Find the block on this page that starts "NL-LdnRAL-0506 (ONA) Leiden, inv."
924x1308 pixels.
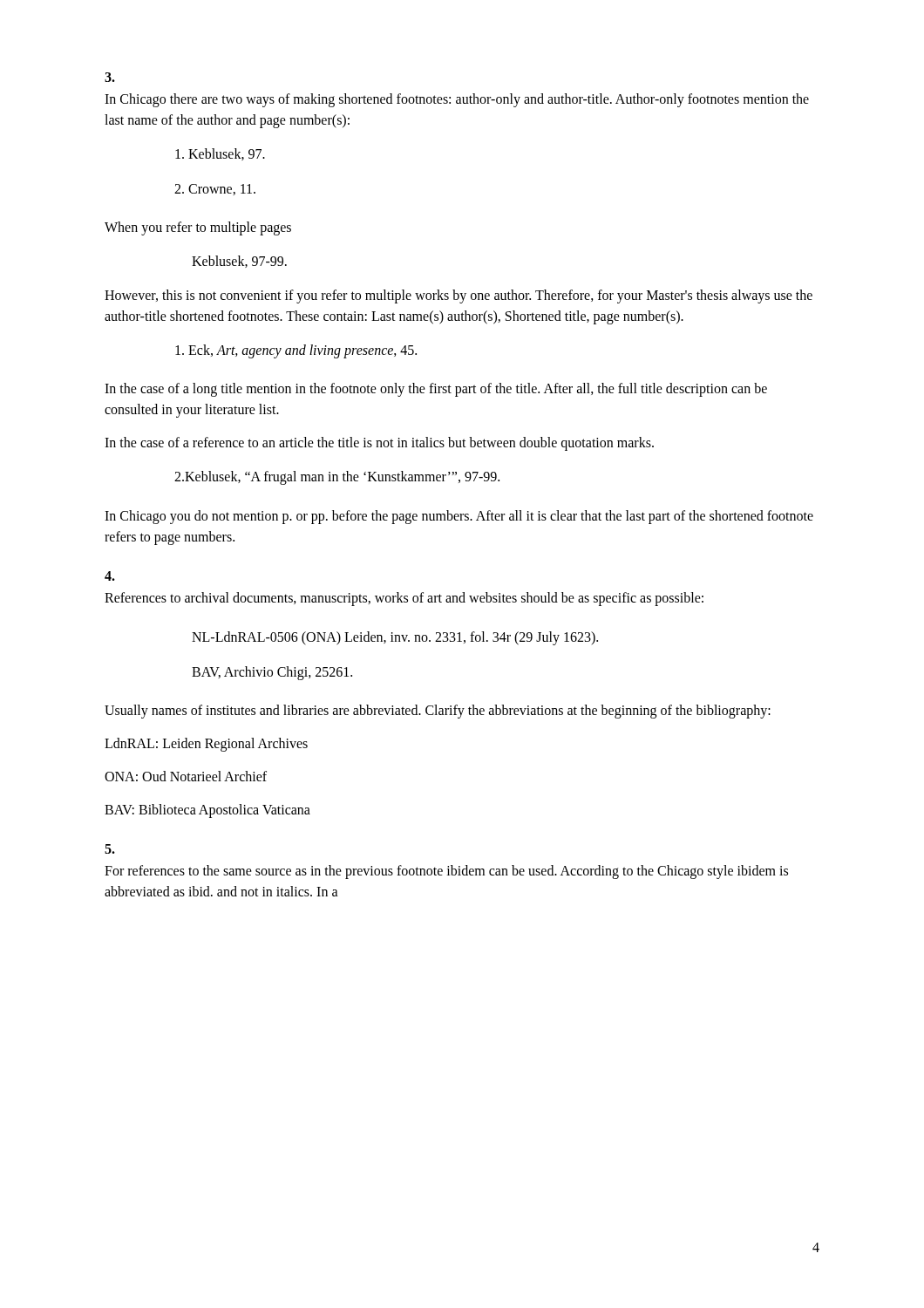click(x=395, y=637)
